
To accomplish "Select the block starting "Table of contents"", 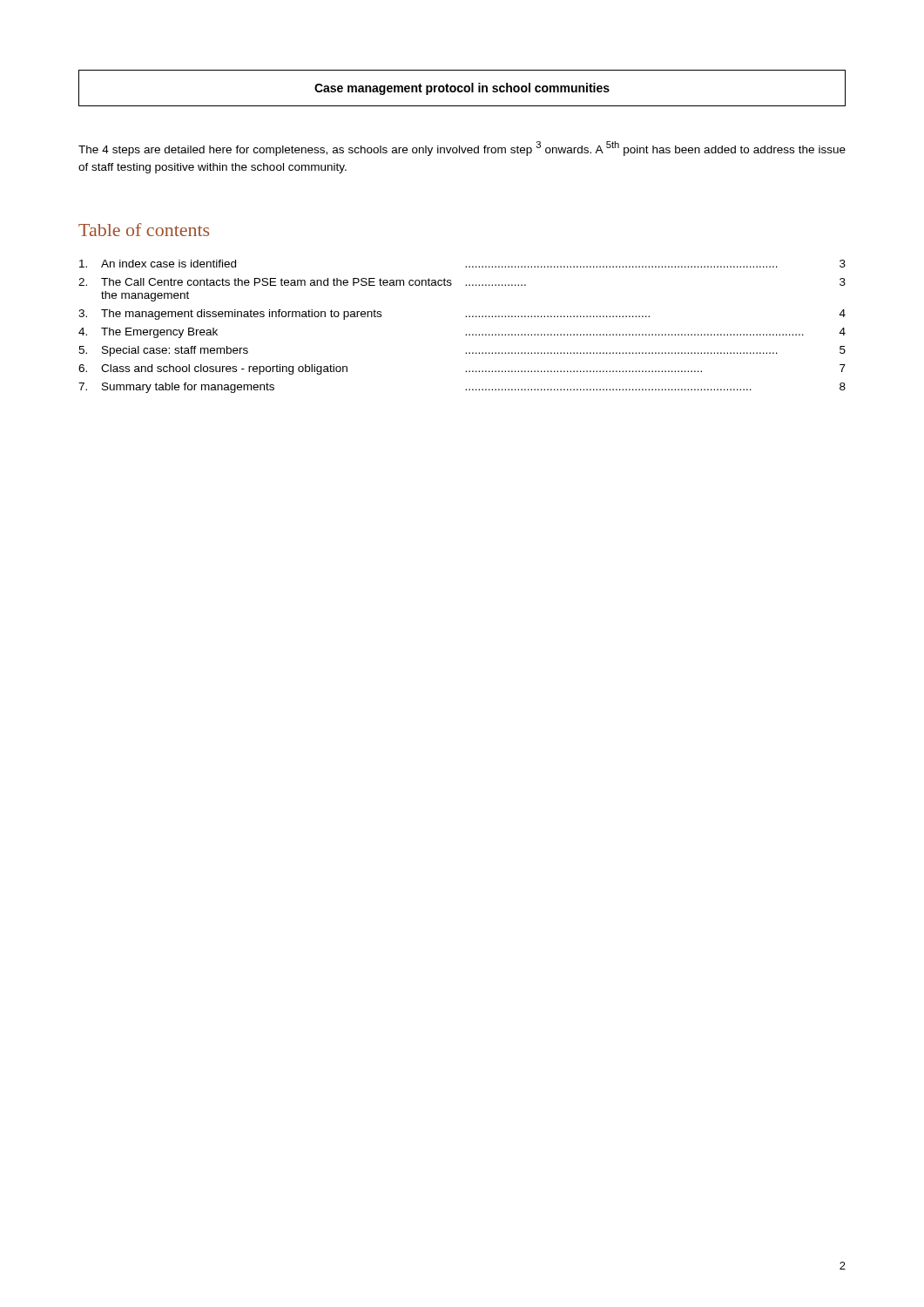I will pos(144,230).
